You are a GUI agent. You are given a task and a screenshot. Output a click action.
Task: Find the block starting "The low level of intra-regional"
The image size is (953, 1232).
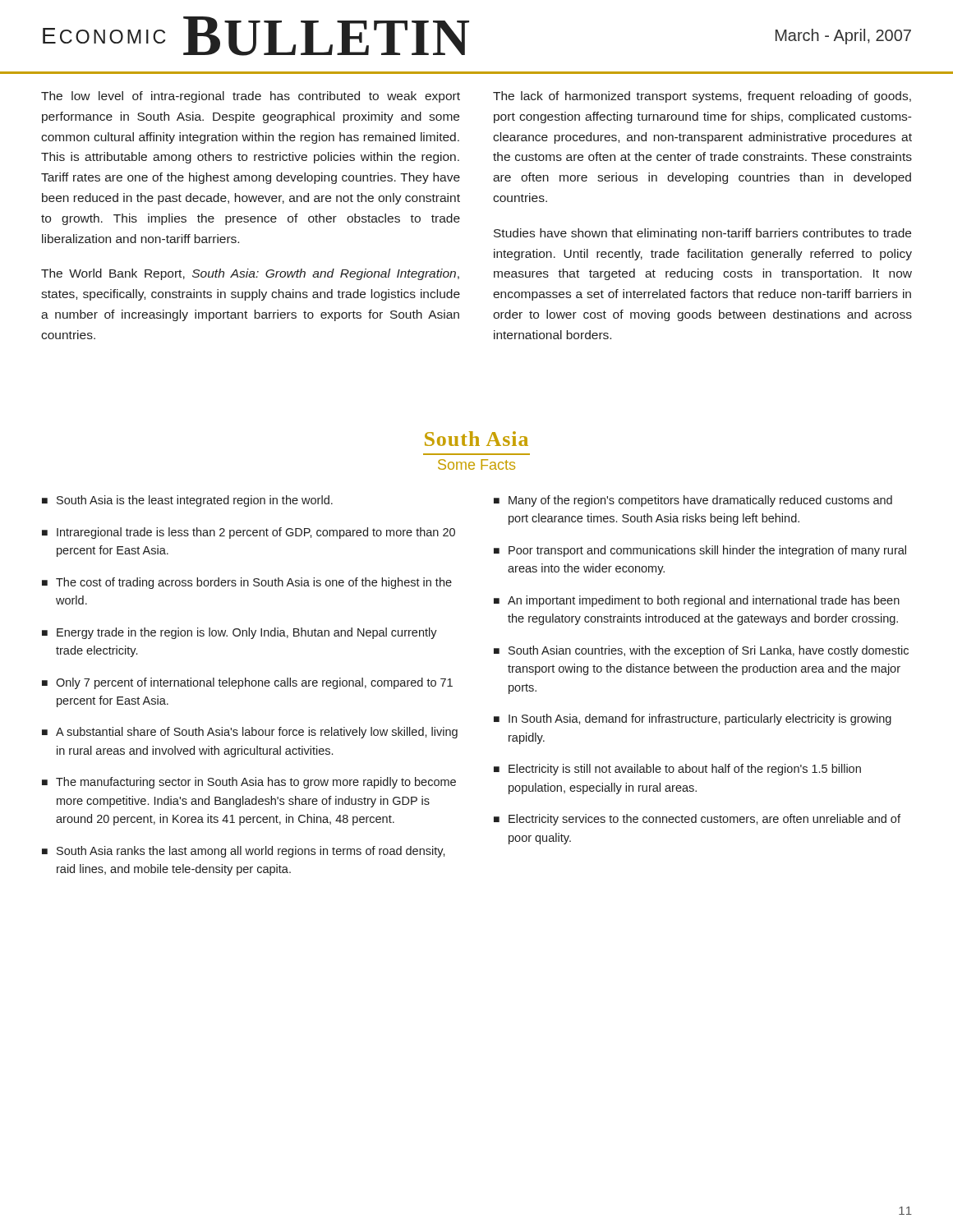tap(251, 168)
